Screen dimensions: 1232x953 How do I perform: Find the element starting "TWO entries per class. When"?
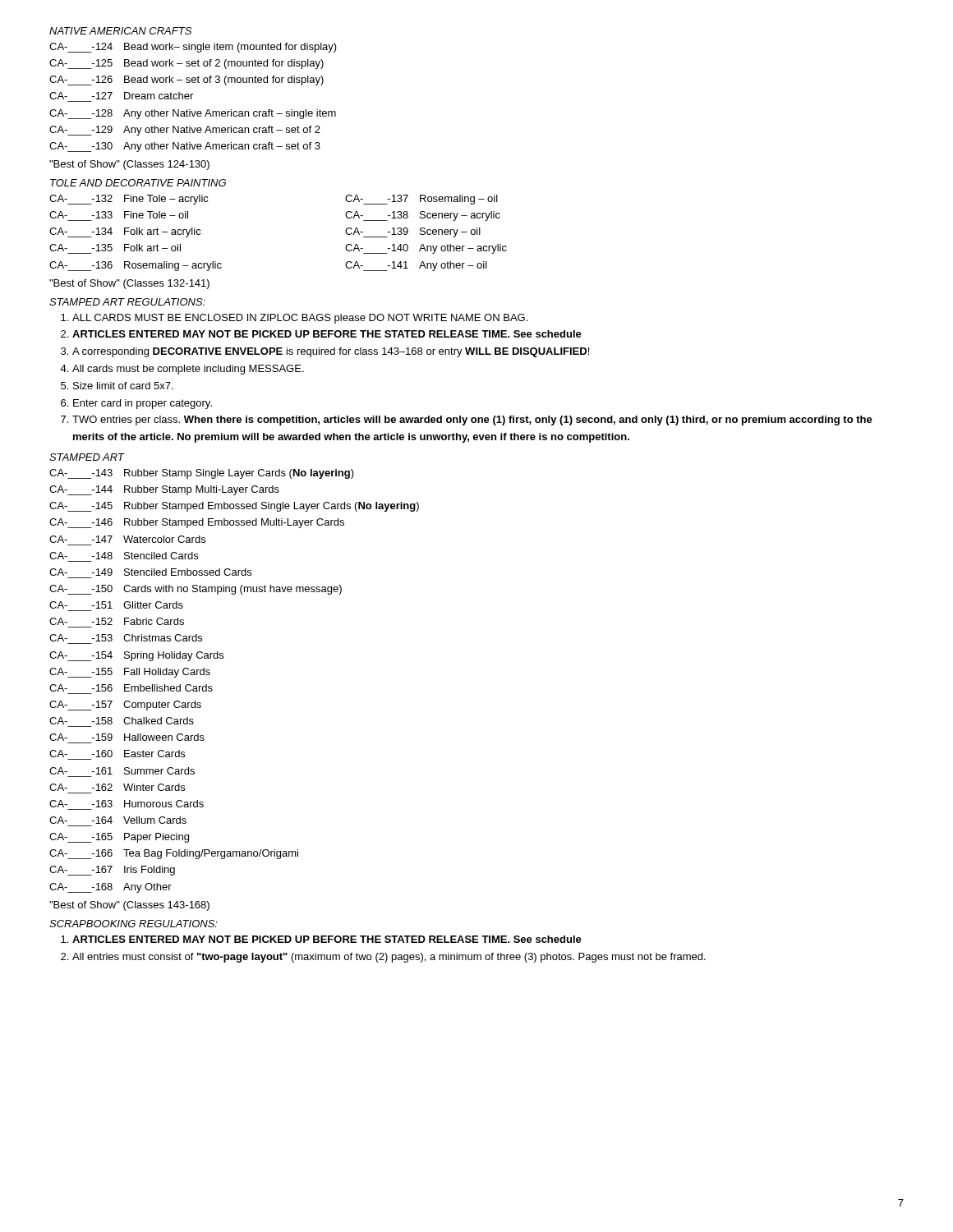472,428
